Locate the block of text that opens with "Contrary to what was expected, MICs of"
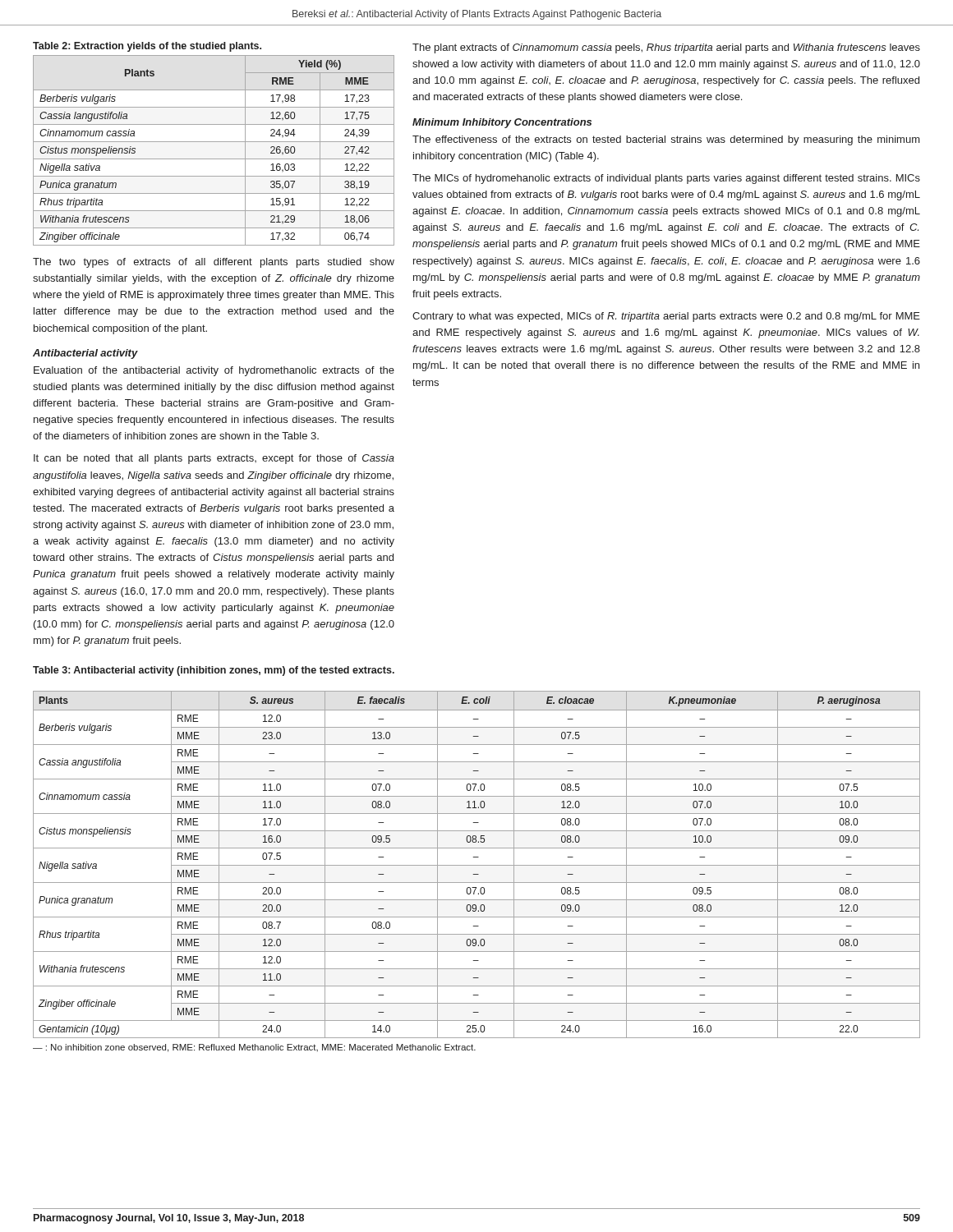The height and width of the screenshot is (1232, 953). coord(666,349)
